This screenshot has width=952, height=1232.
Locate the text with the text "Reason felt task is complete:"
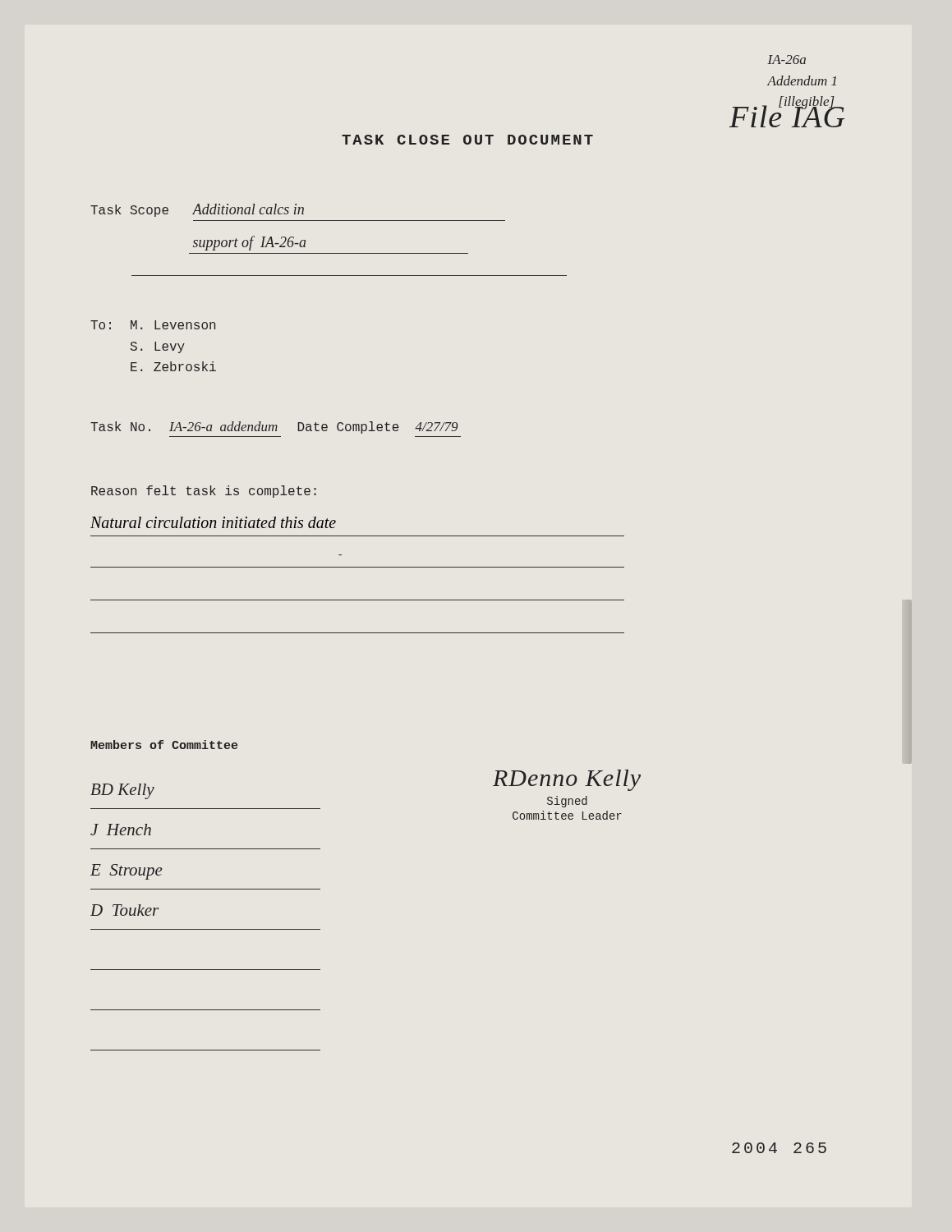pyautogui.click(x=205, y=492)
